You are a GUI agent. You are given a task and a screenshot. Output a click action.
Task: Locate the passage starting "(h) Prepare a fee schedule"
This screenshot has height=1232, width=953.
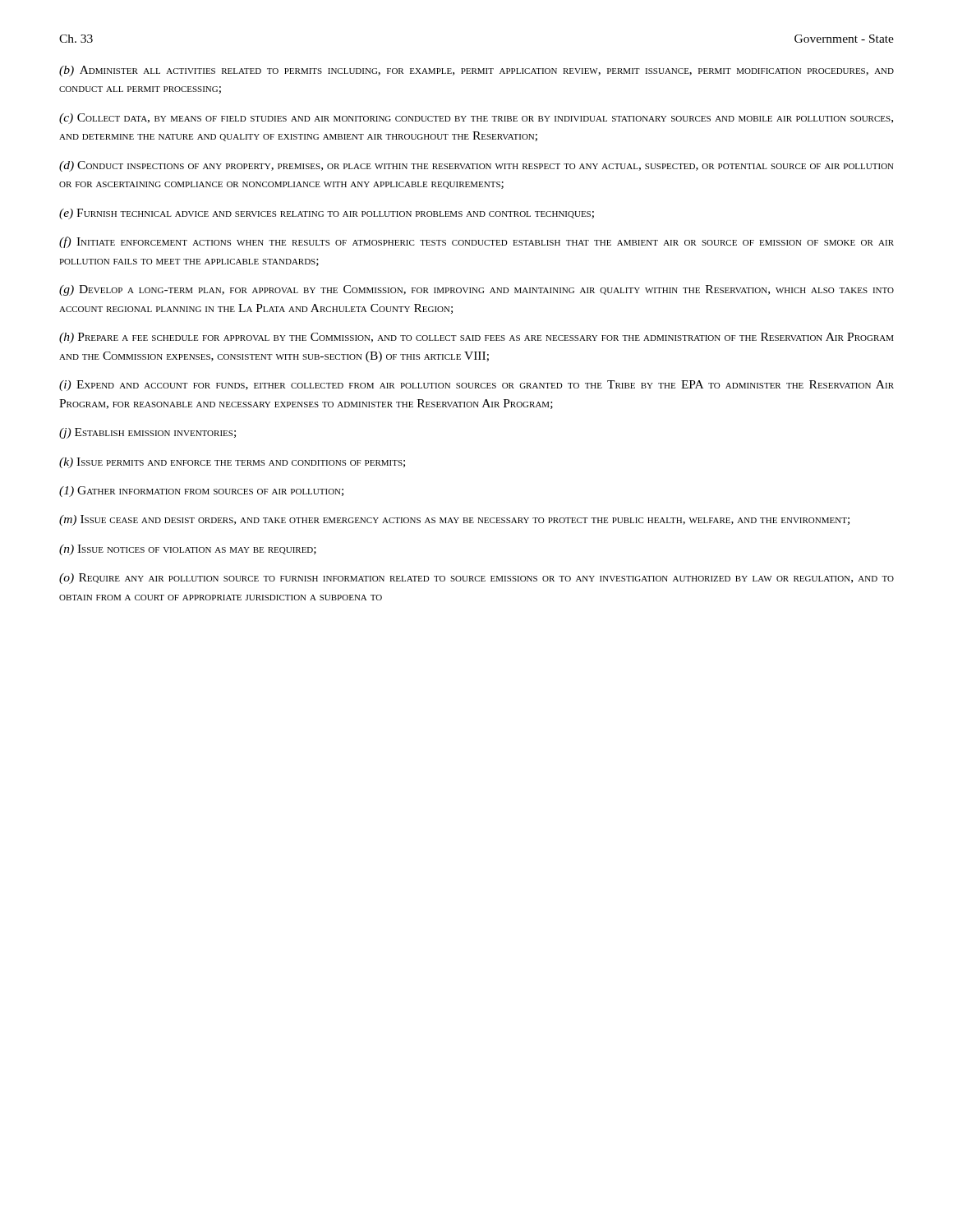[476, 346]
